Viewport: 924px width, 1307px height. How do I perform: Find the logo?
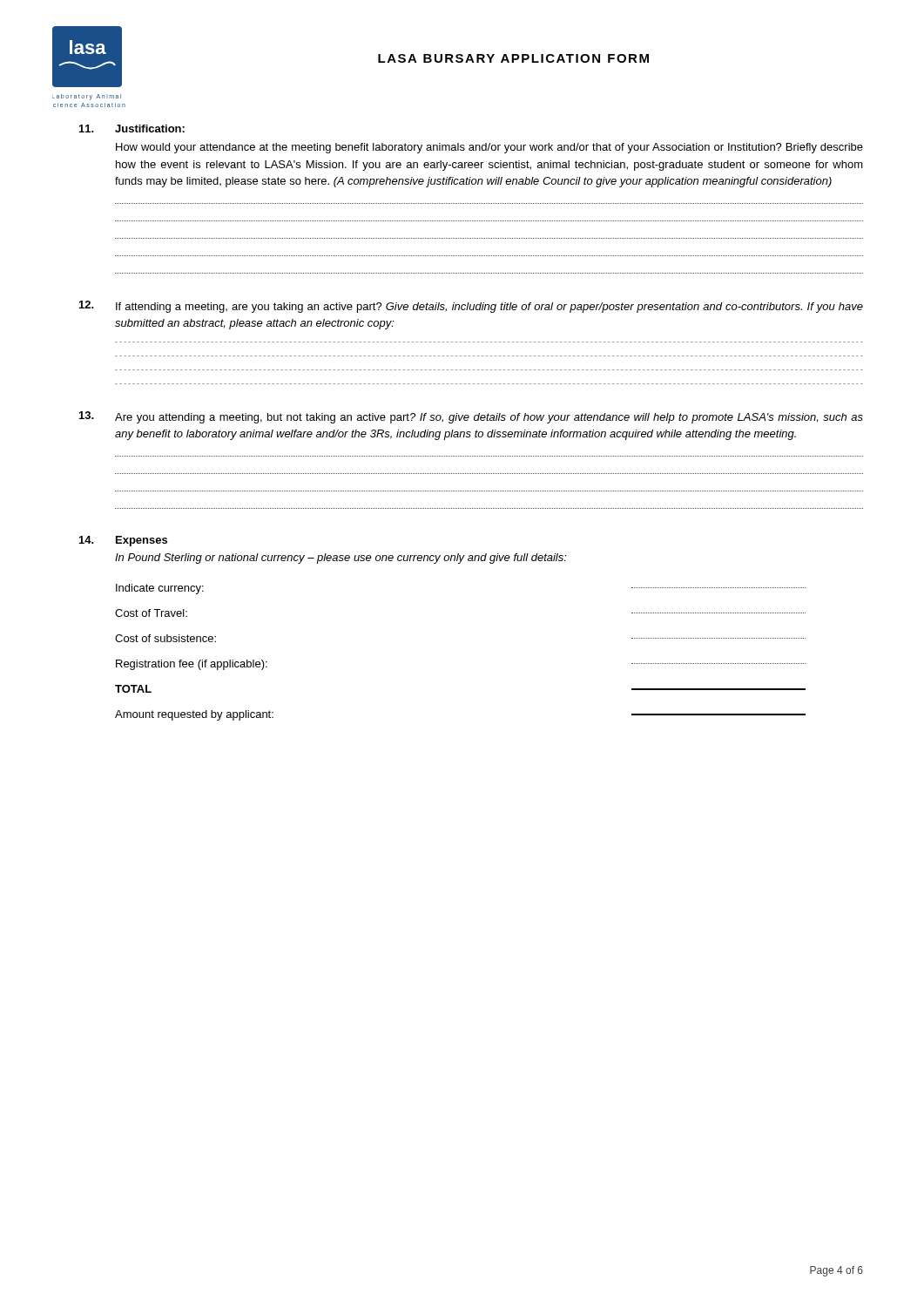click(105, 70)
